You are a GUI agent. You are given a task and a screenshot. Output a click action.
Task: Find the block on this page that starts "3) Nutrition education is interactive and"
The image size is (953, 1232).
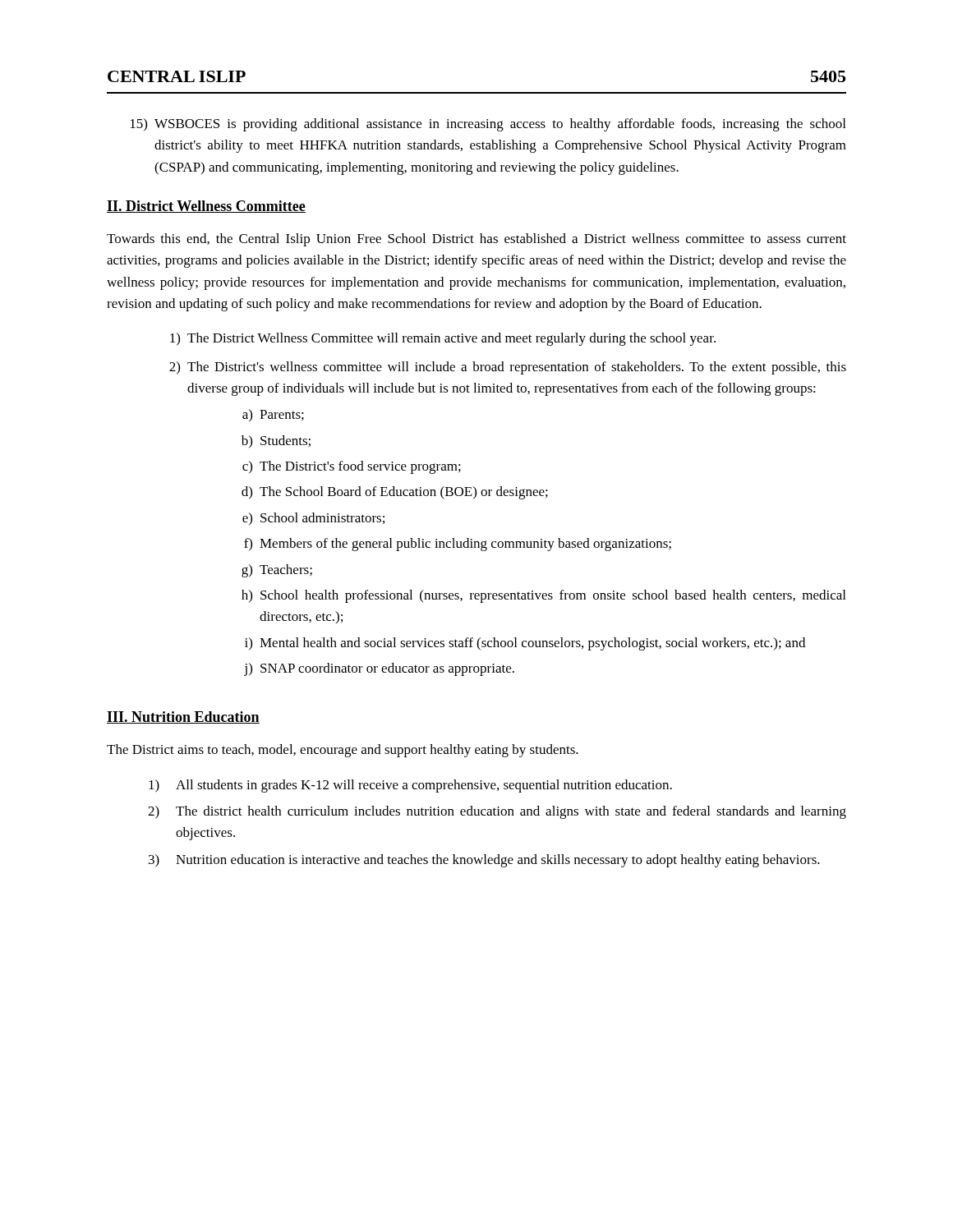click(x=497, y=860)
